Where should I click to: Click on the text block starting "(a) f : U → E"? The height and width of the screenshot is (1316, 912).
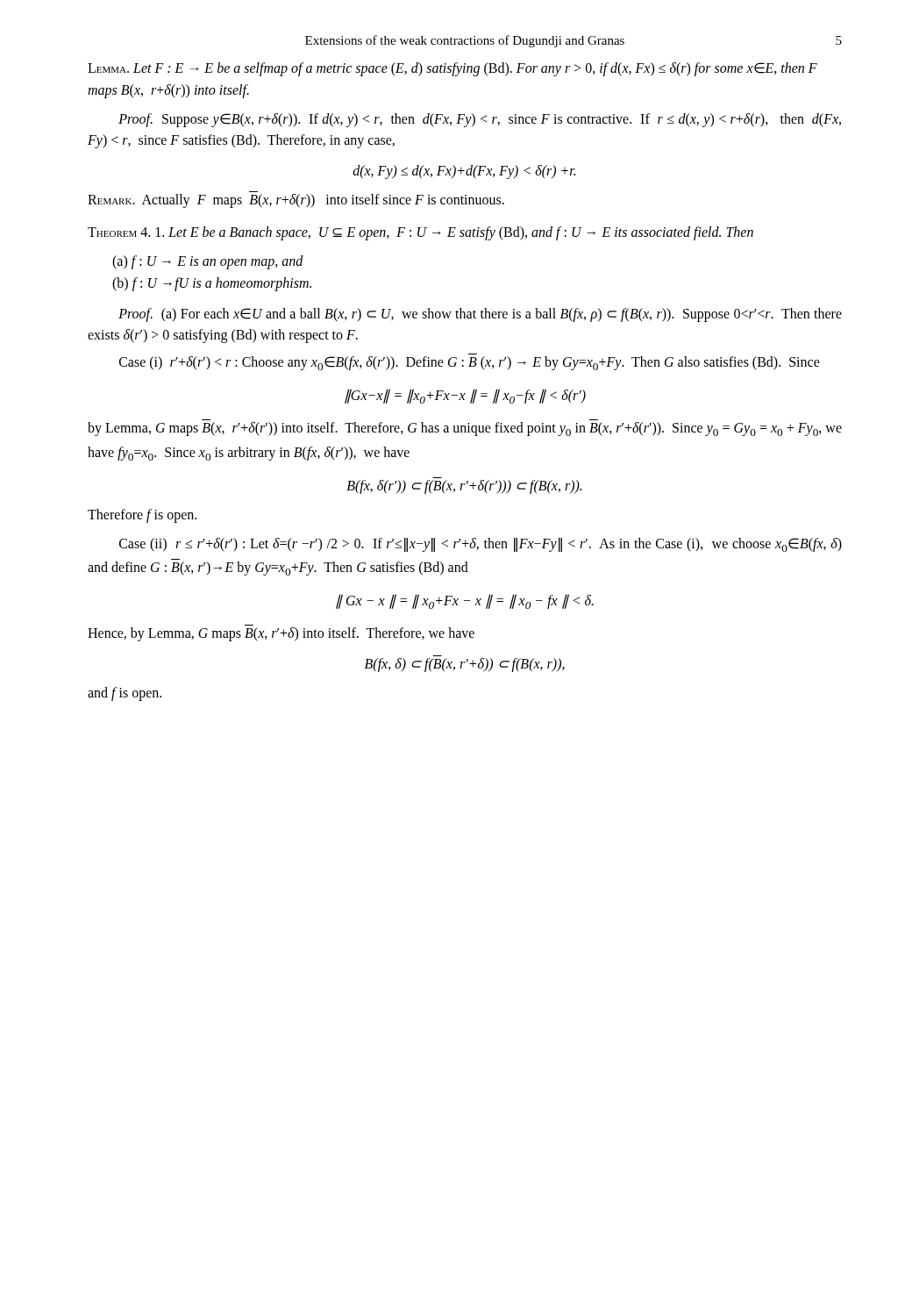[x=208, y=261]
